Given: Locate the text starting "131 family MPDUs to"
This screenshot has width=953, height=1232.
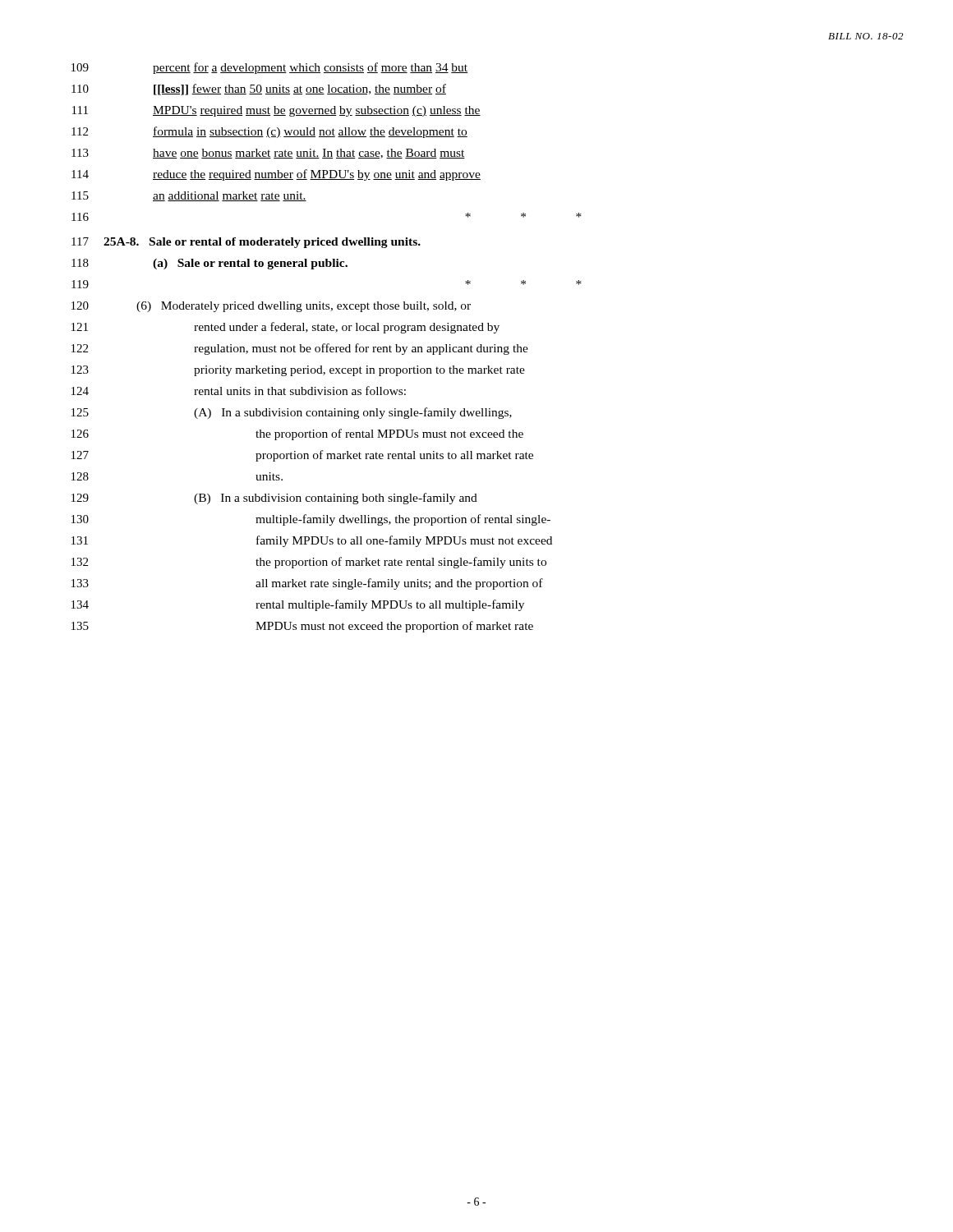Looking at the screenshot, I should (x=476, y=540).
